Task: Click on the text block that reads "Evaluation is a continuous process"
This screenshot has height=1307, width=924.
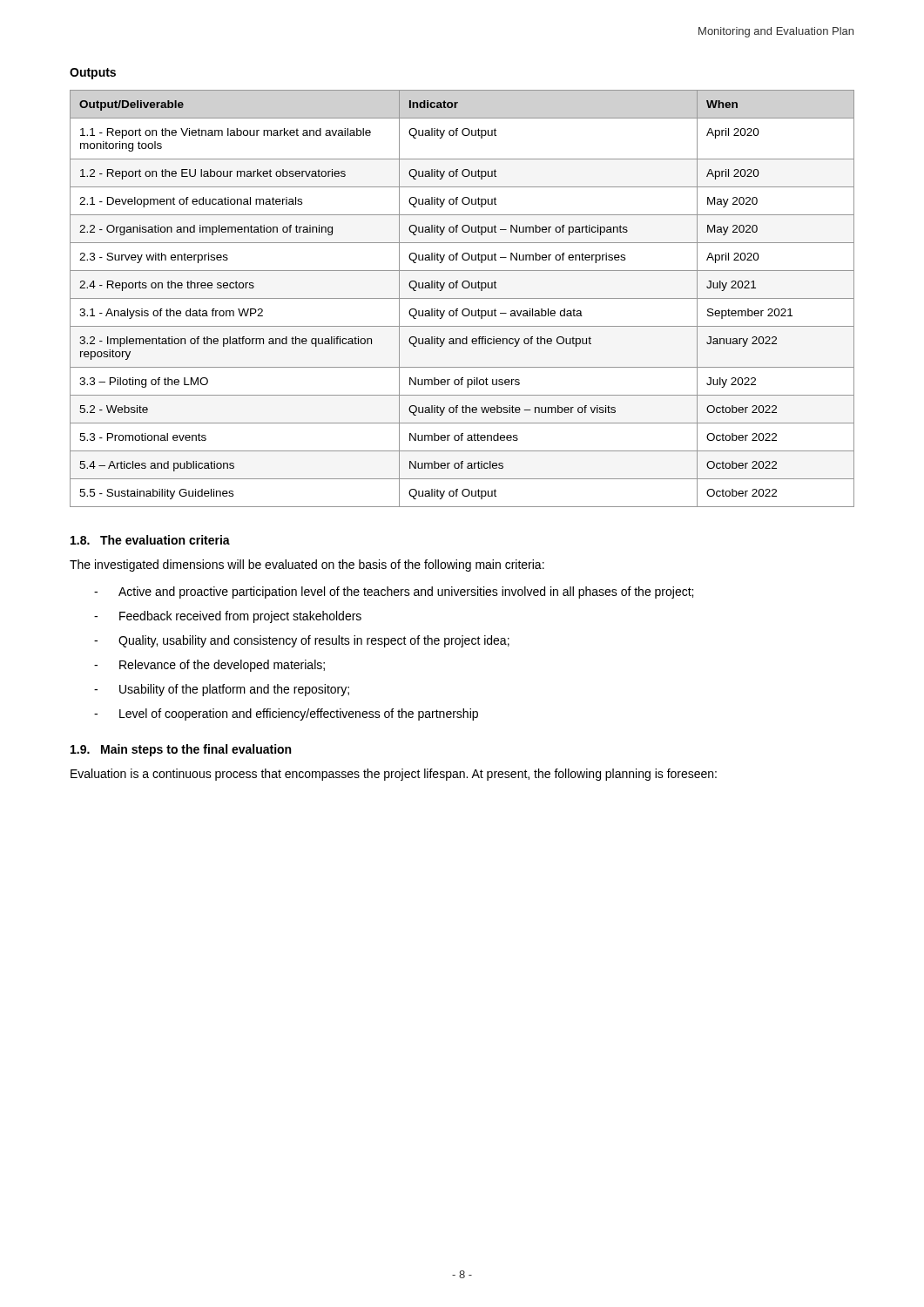Action: point(394,774)
